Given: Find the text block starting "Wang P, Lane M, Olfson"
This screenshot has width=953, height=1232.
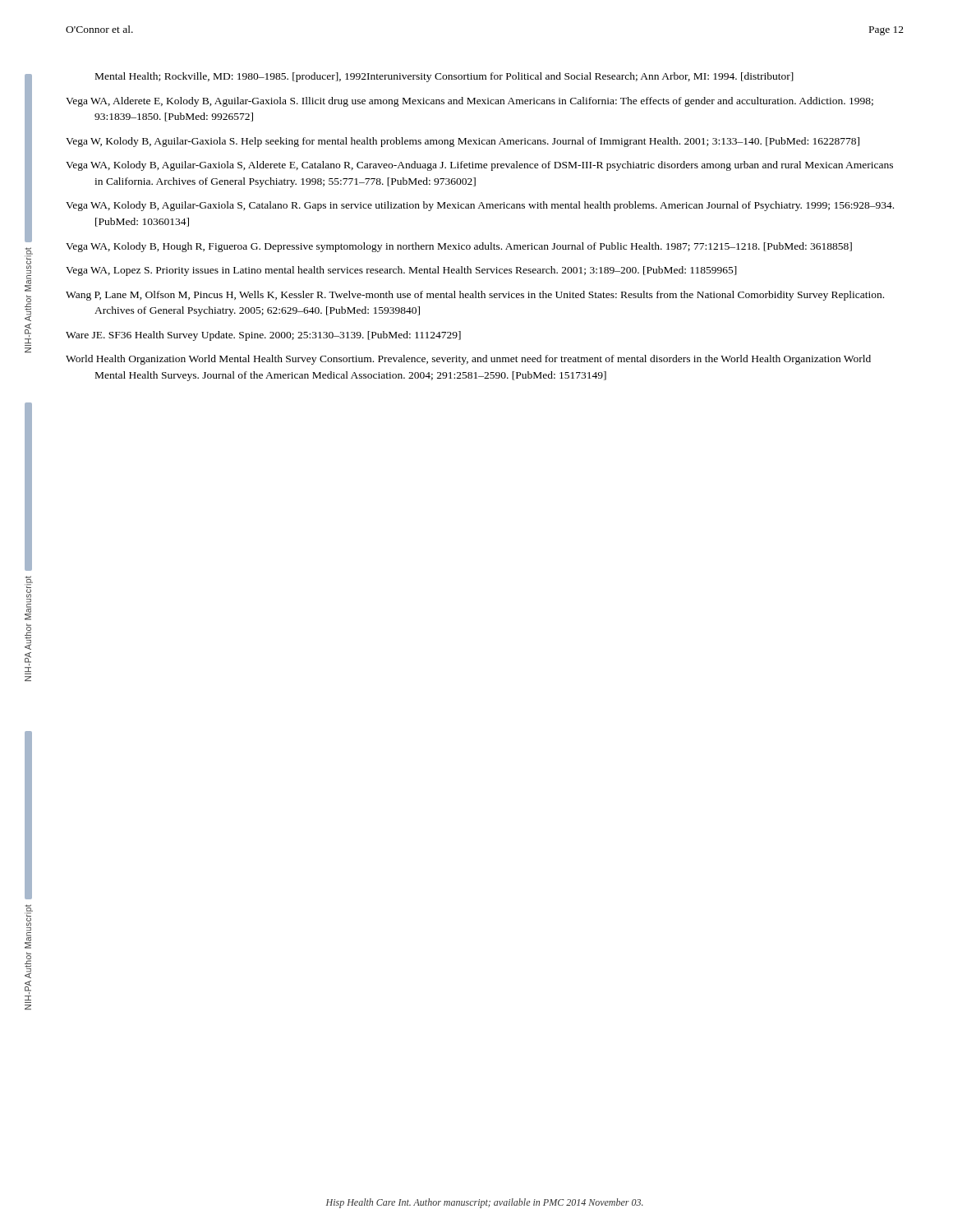Looking at the screenshot, I should [475, 302].
